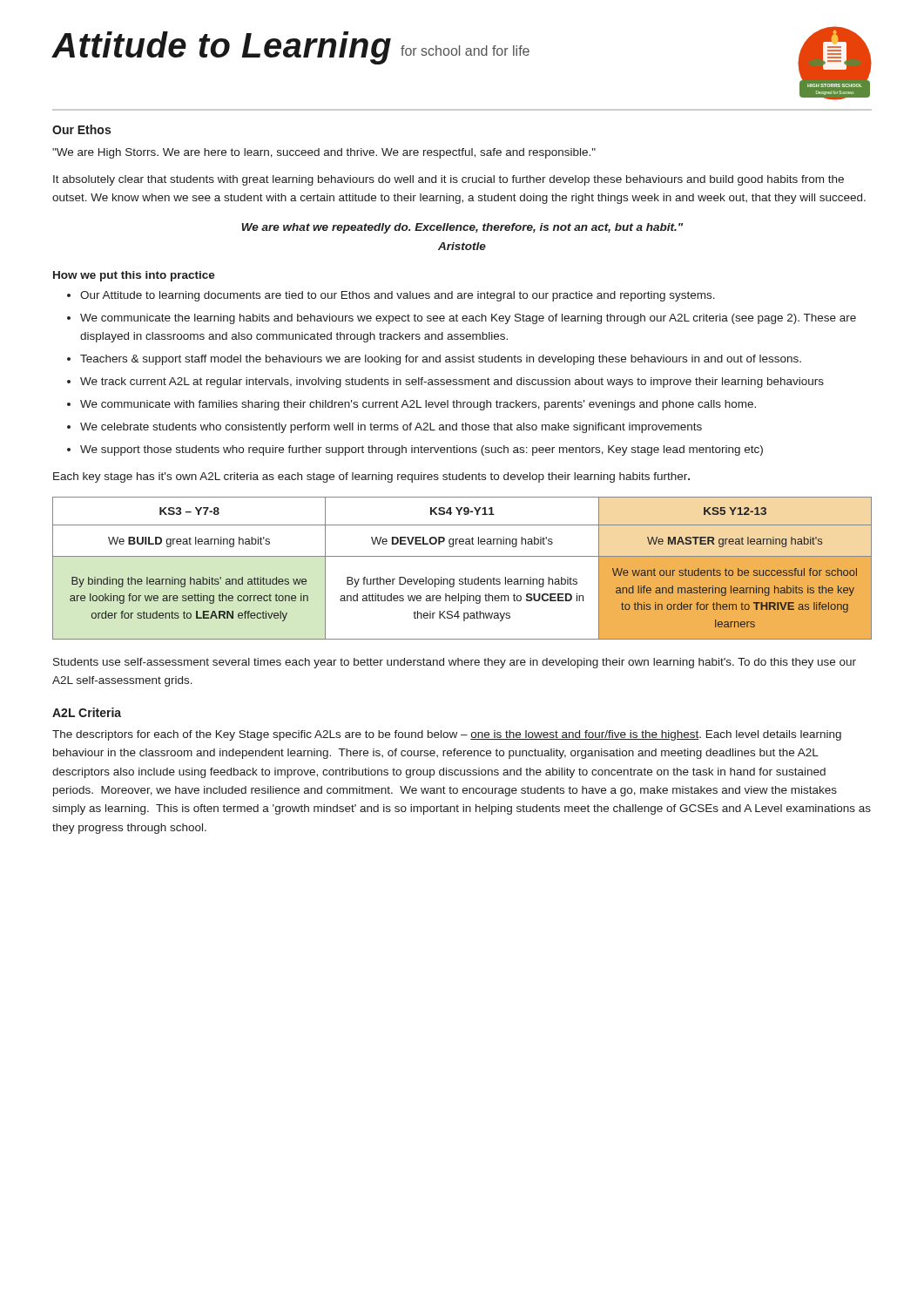Point to the passage starting ""We are High Storrs. We"

pyautogui.click(x=324, y=152)
